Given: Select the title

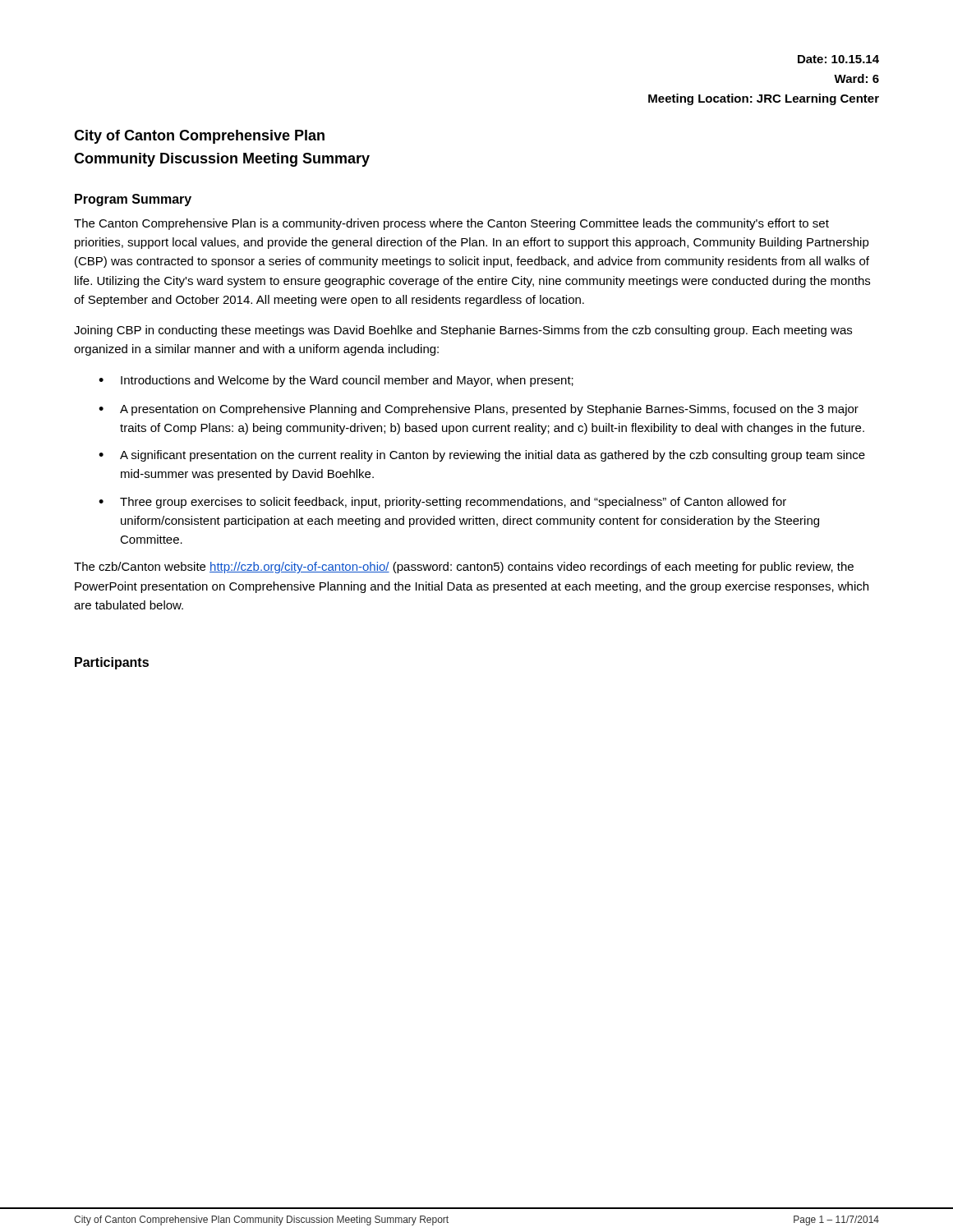Looking at the screenshot, I should [x=476, y=148].
